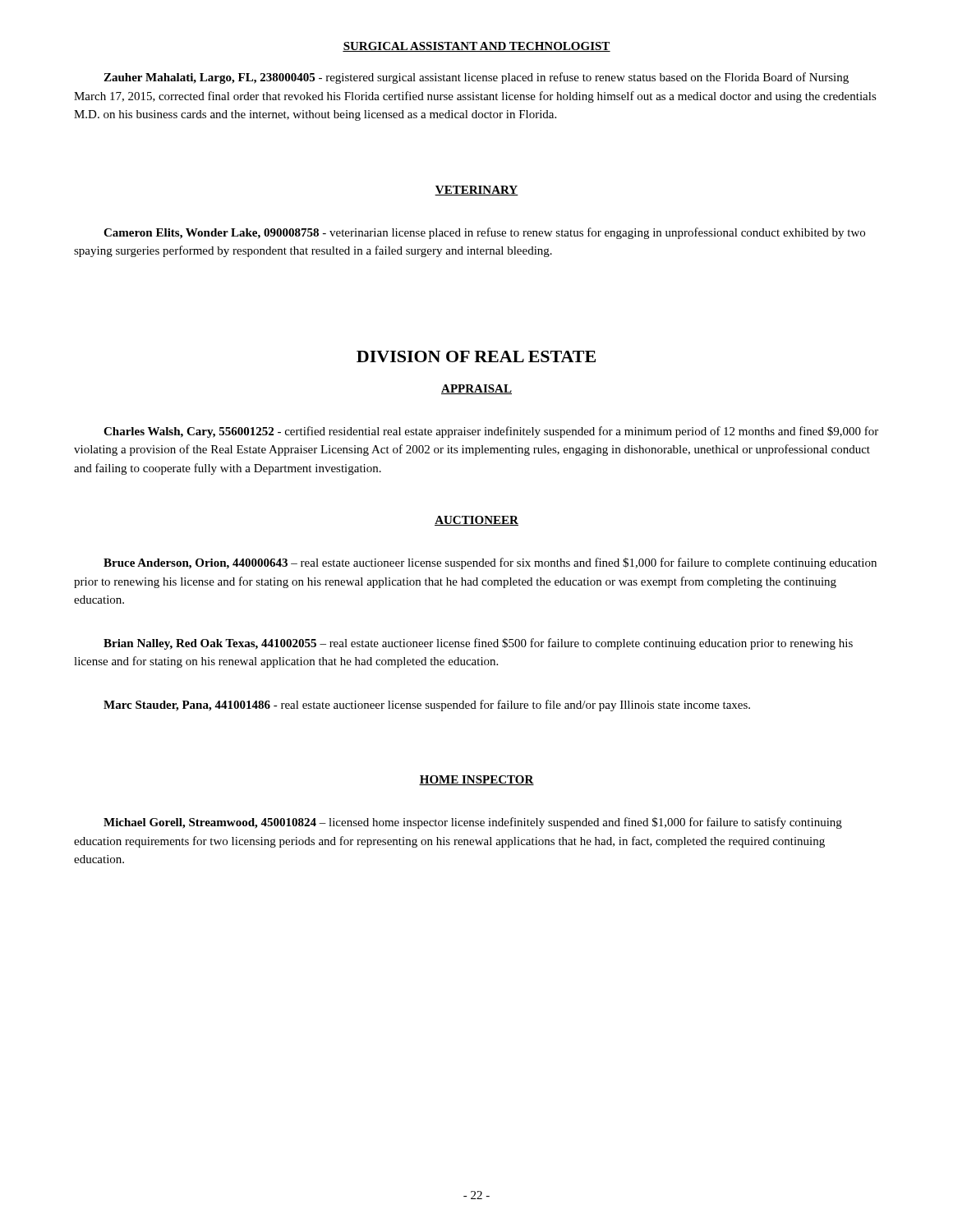
Task: Navigate to the text block starting "Brian Nalley, Red Oak Texas, 441002055 – real"
Action: pos(476,652)
